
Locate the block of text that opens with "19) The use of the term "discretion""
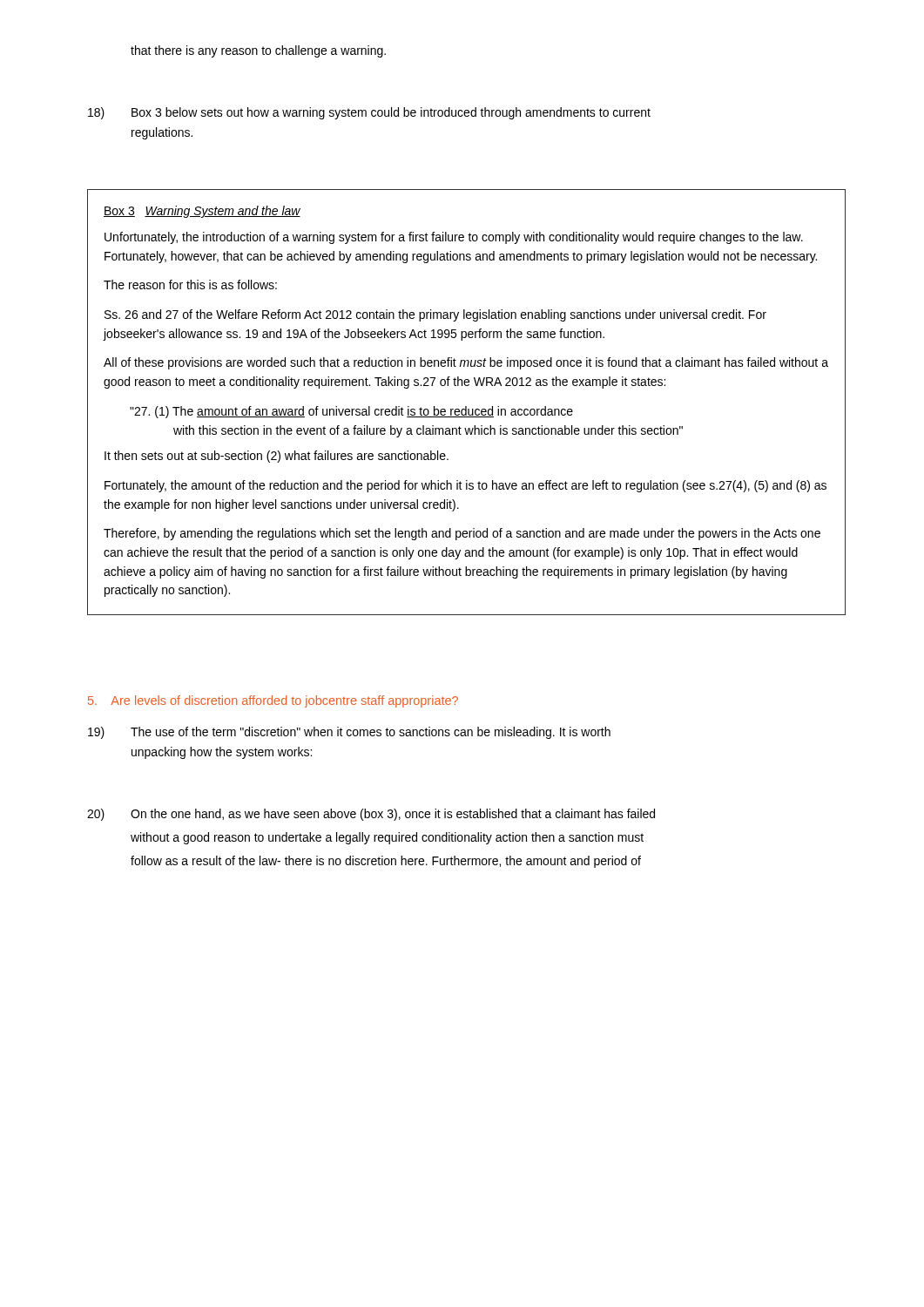(466, 742)
